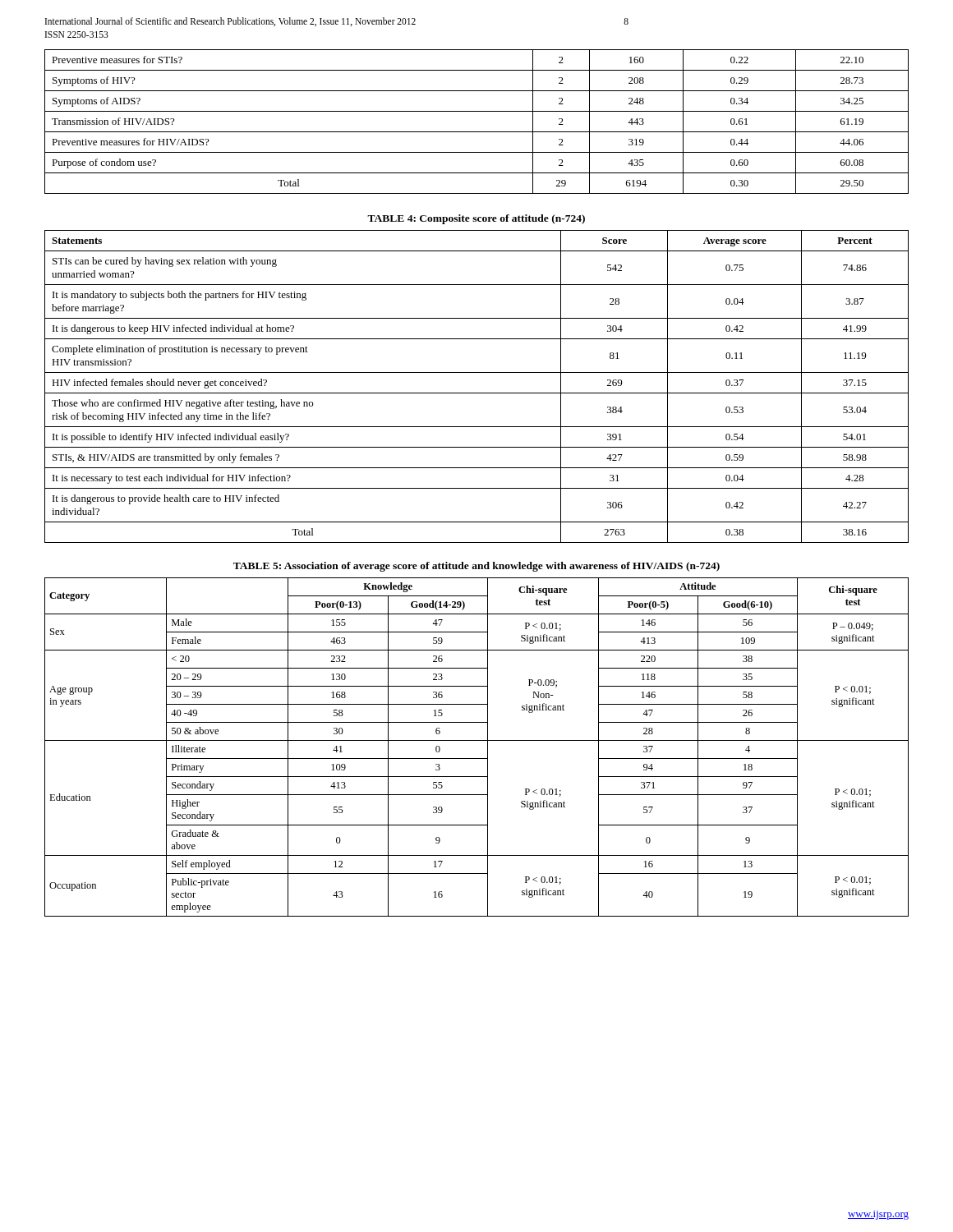The height and width of the screenshot is (1232, 953).
Task: Point to the title beginning "TABLE 4: Composite score"
Action: [x=476, y=218]
